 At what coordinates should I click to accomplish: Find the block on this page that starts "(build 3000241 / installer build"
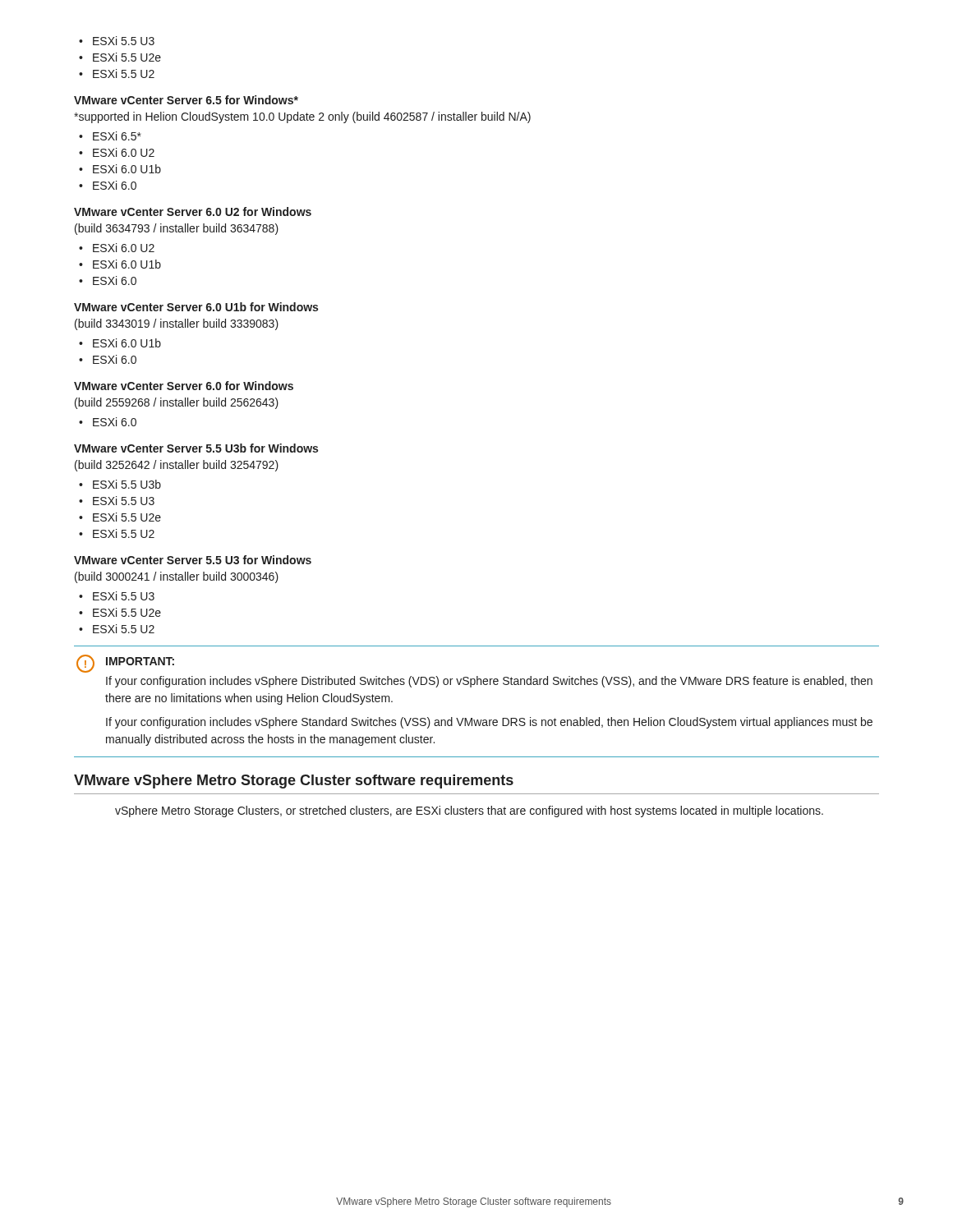176,577
